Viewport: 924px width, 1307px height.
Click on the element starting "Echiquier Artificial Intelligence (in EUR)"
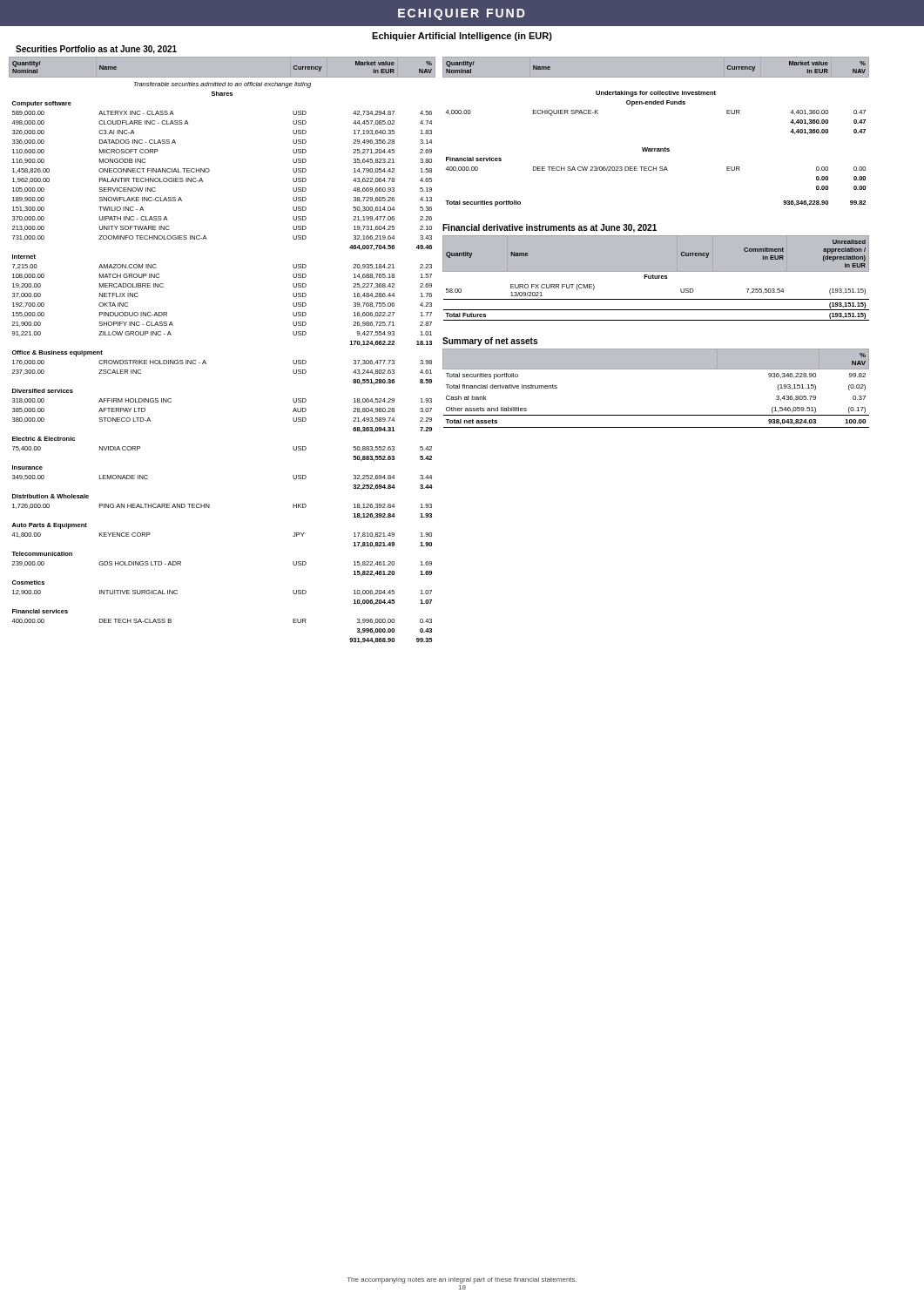tap(462, 36)
